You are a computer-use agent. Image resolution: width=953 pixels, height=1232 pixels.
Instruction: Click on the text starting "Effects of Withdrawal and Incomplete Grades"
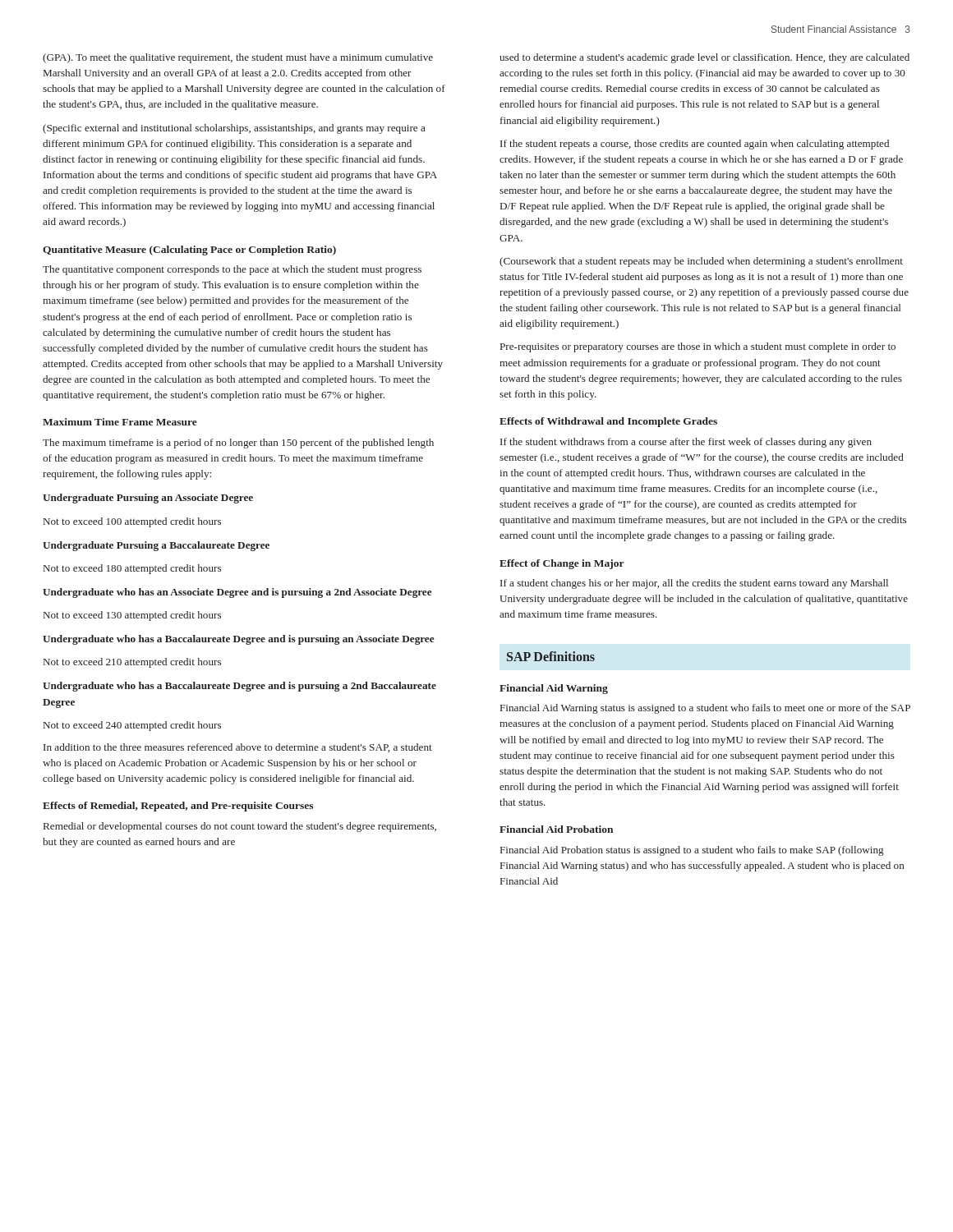(x=608, y=421)
